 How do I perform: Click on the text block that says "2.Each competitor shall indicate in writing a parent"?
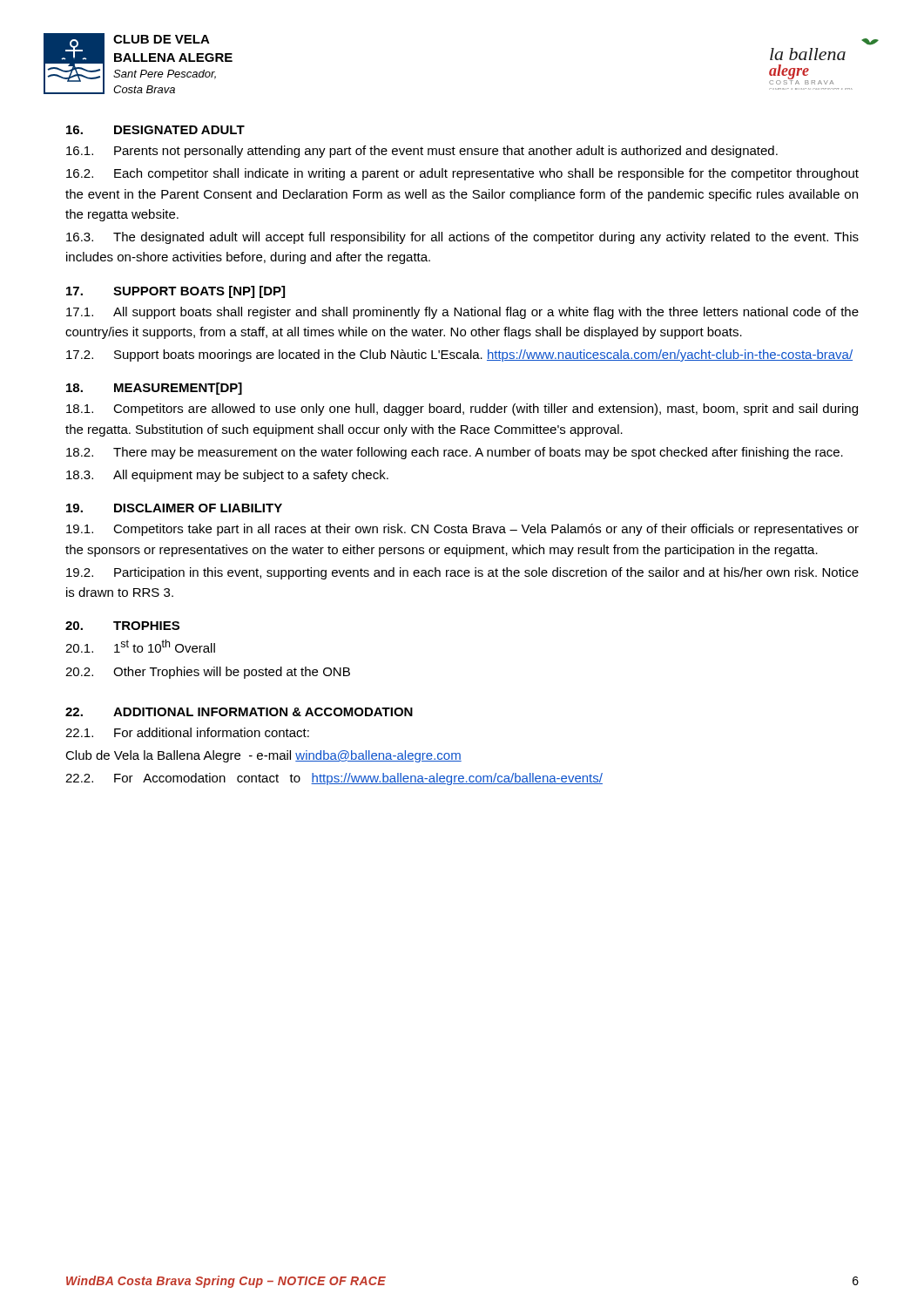(x=462, y=192)
